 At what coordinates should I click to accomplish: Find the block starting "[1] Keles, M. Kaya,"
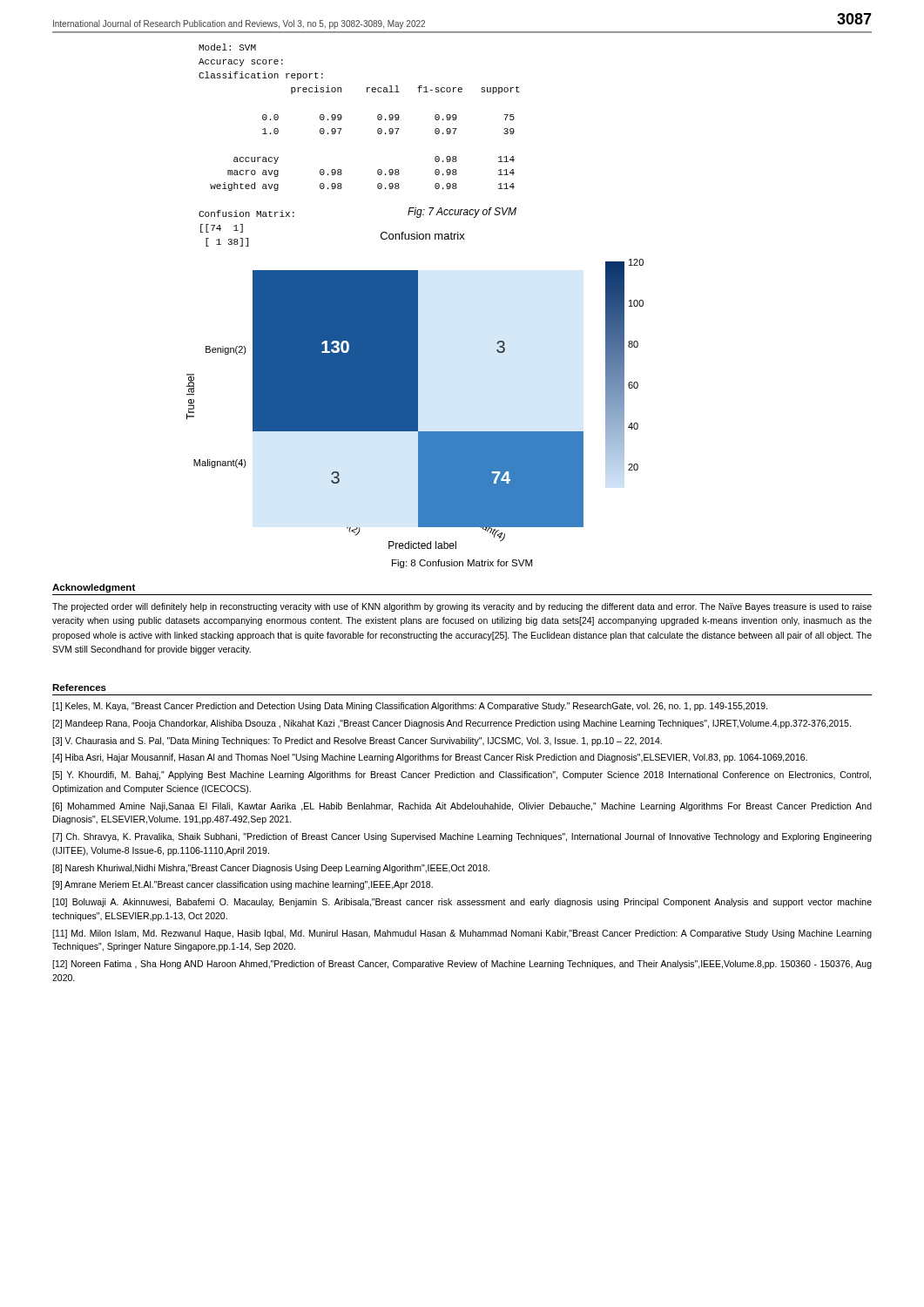point(410,706)
